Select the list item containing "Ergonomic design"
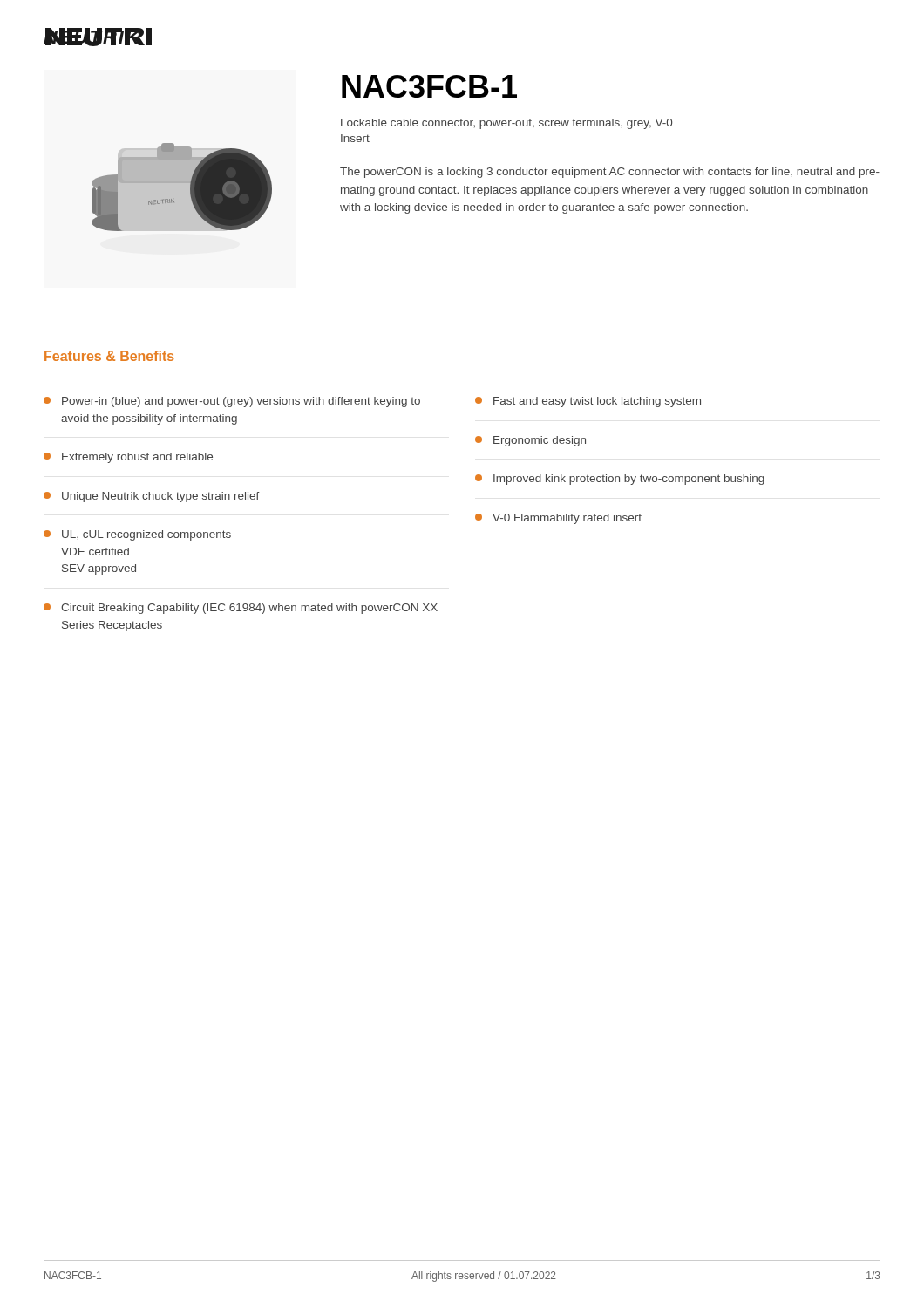The width and height of the screenshot is (924, 1308). point(531,440)
